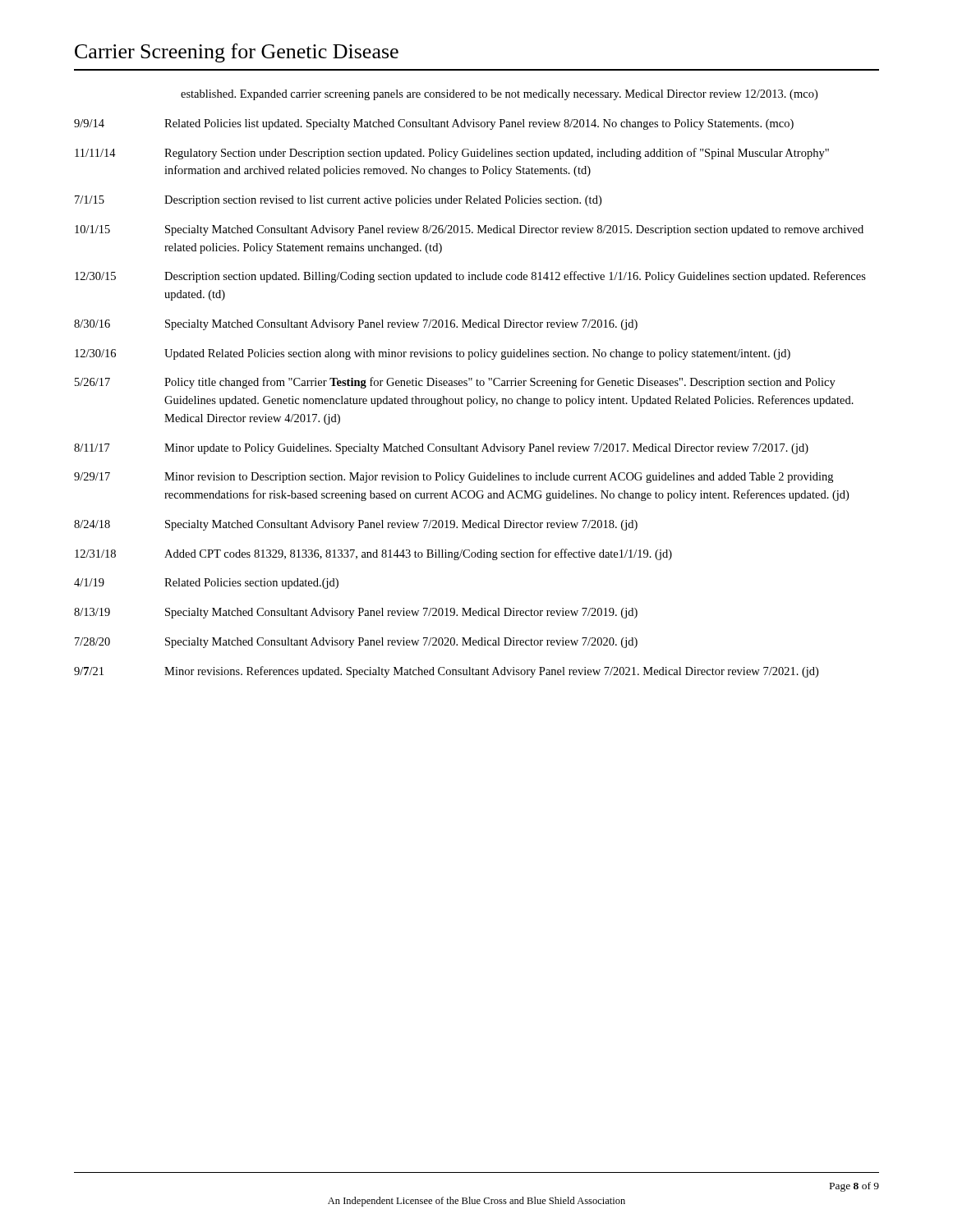Locate the text "4/1/19 Related Policies section updated.(jd)"
The image size is (953, 1232).
(x=206, y=584)
